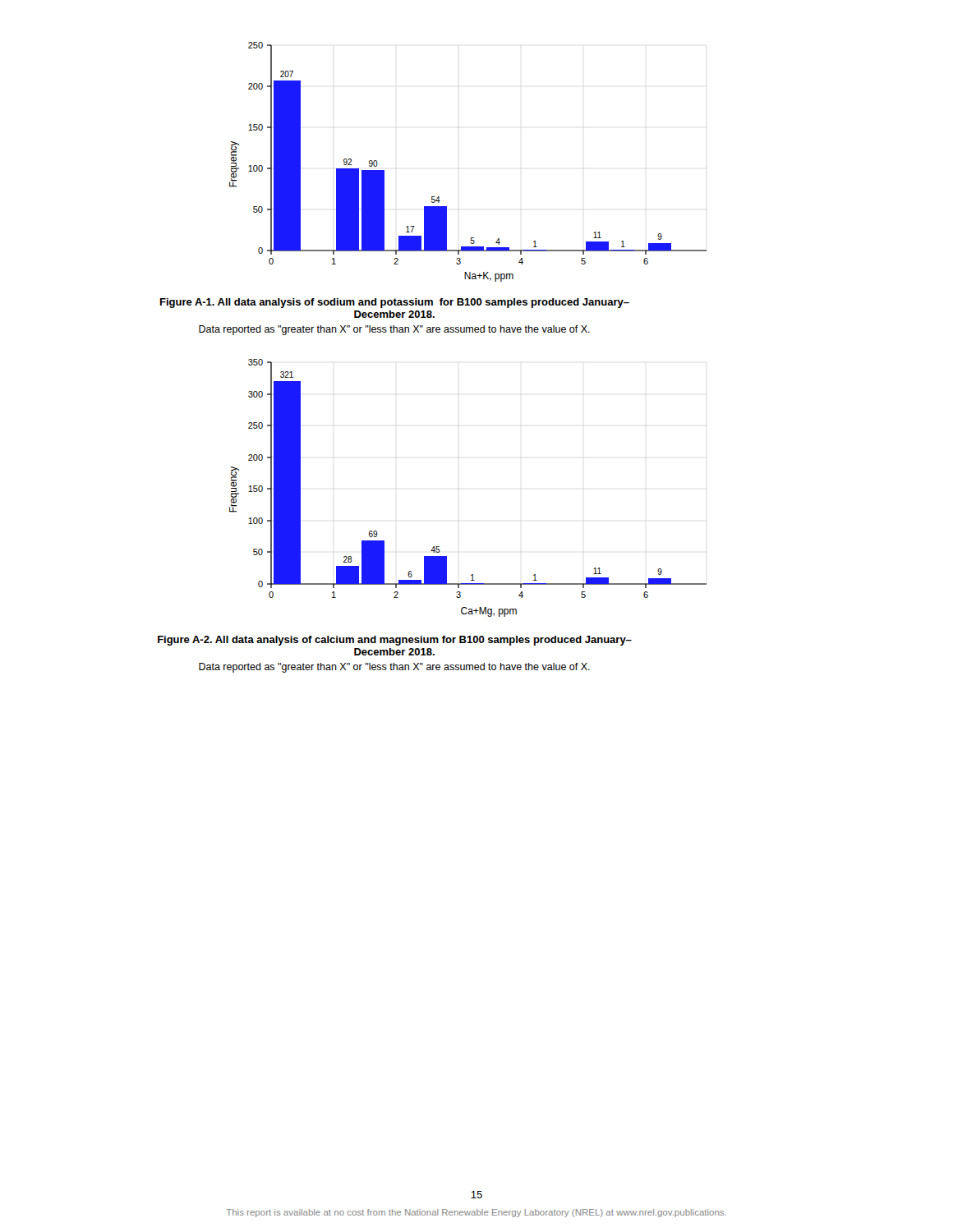This screenshot has height=1232, width=953.
Task: Click on the block starting "Figure A-1. All data analysis of sodium"
Action: [394, 308]
